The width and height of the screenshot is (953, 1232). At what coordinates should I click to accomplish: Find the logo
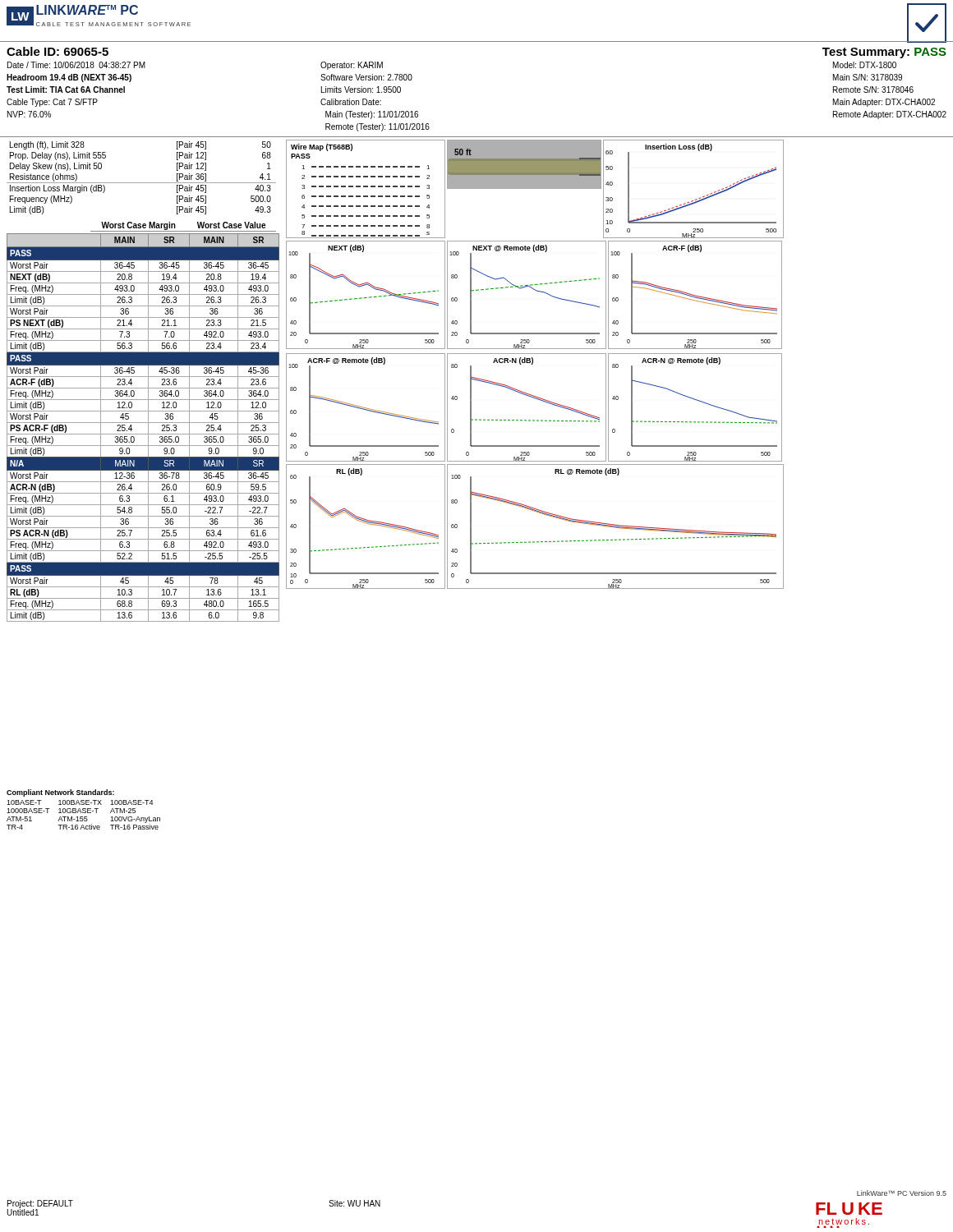881,1211
